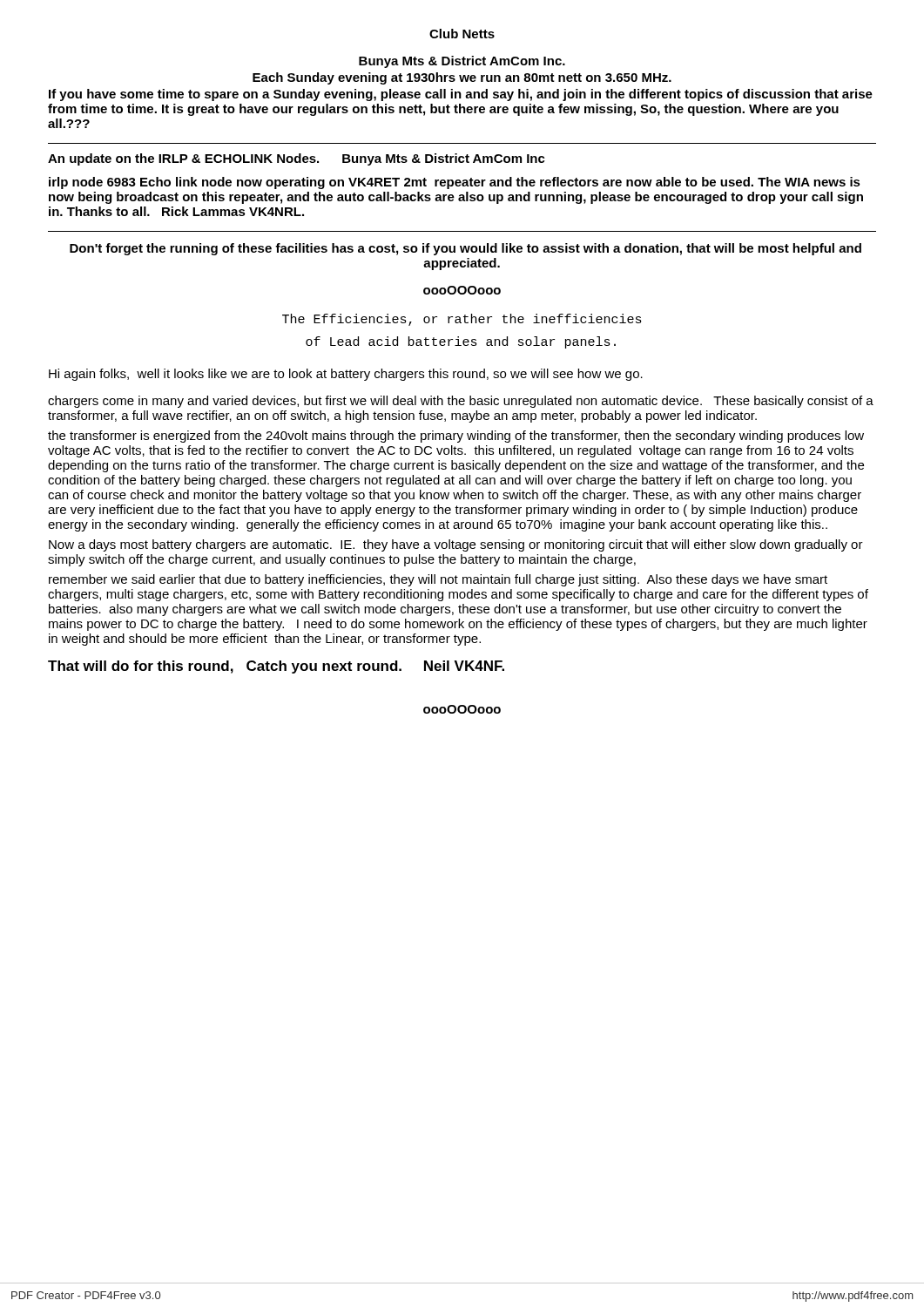
Task: Point to the text block starting "Hi again folks, well it looks like"
Action: (346, 373)
